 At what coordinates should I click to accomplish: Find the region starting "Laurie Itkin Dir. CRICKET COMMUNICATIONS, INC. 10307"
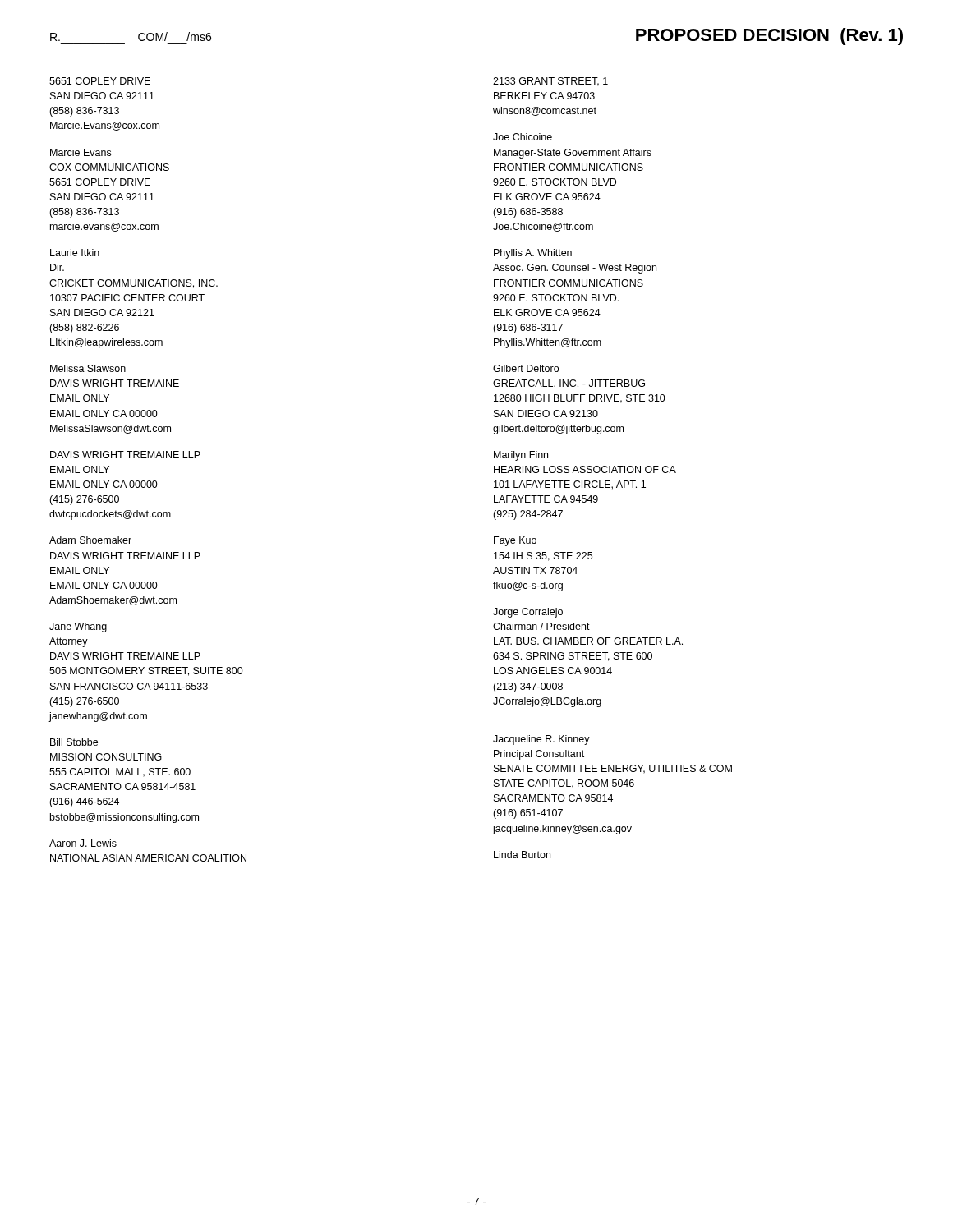pyautogui.click(x=75, y=253)
